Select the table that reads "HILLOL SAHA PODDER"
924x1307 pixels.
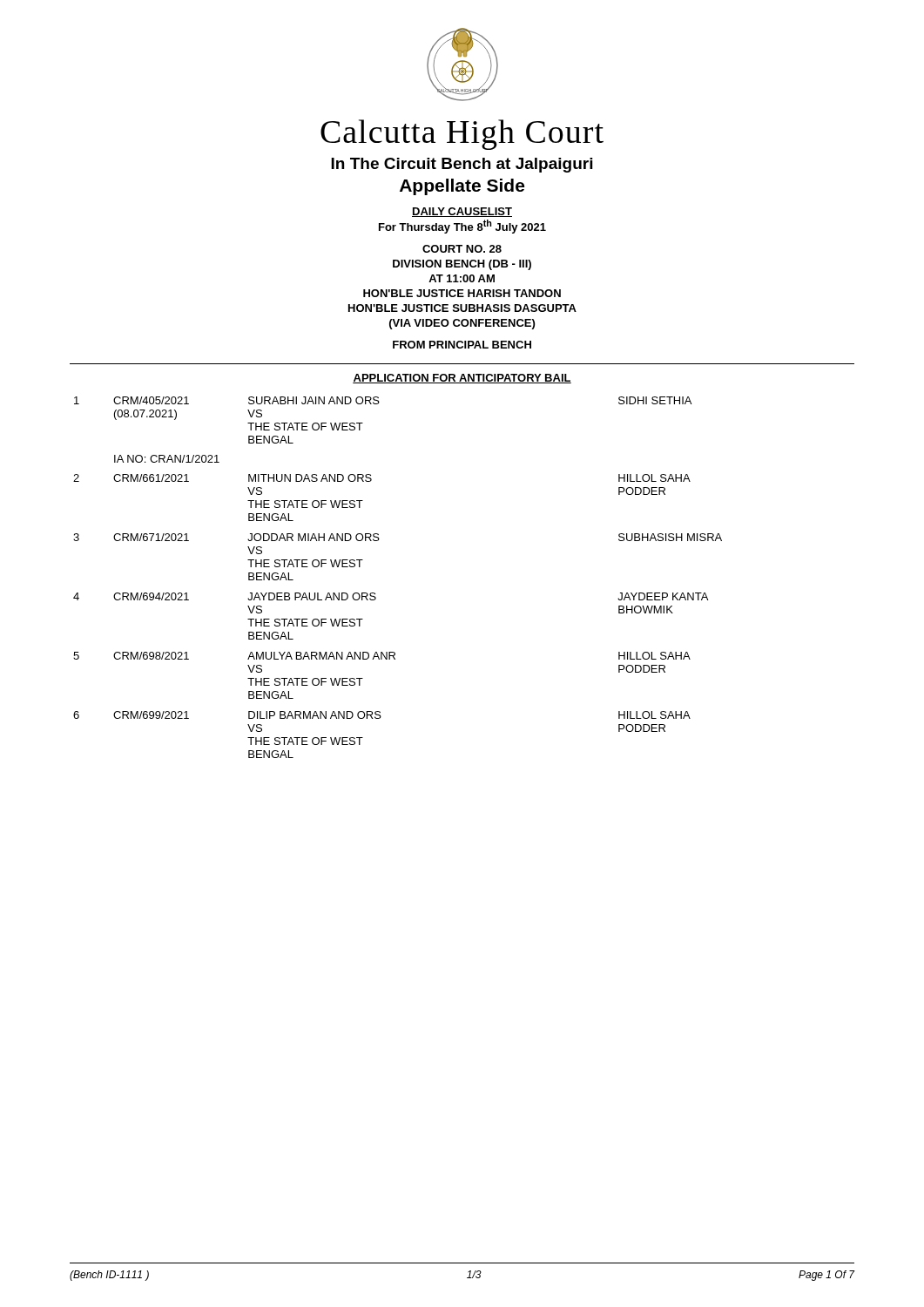pos(462,578)
